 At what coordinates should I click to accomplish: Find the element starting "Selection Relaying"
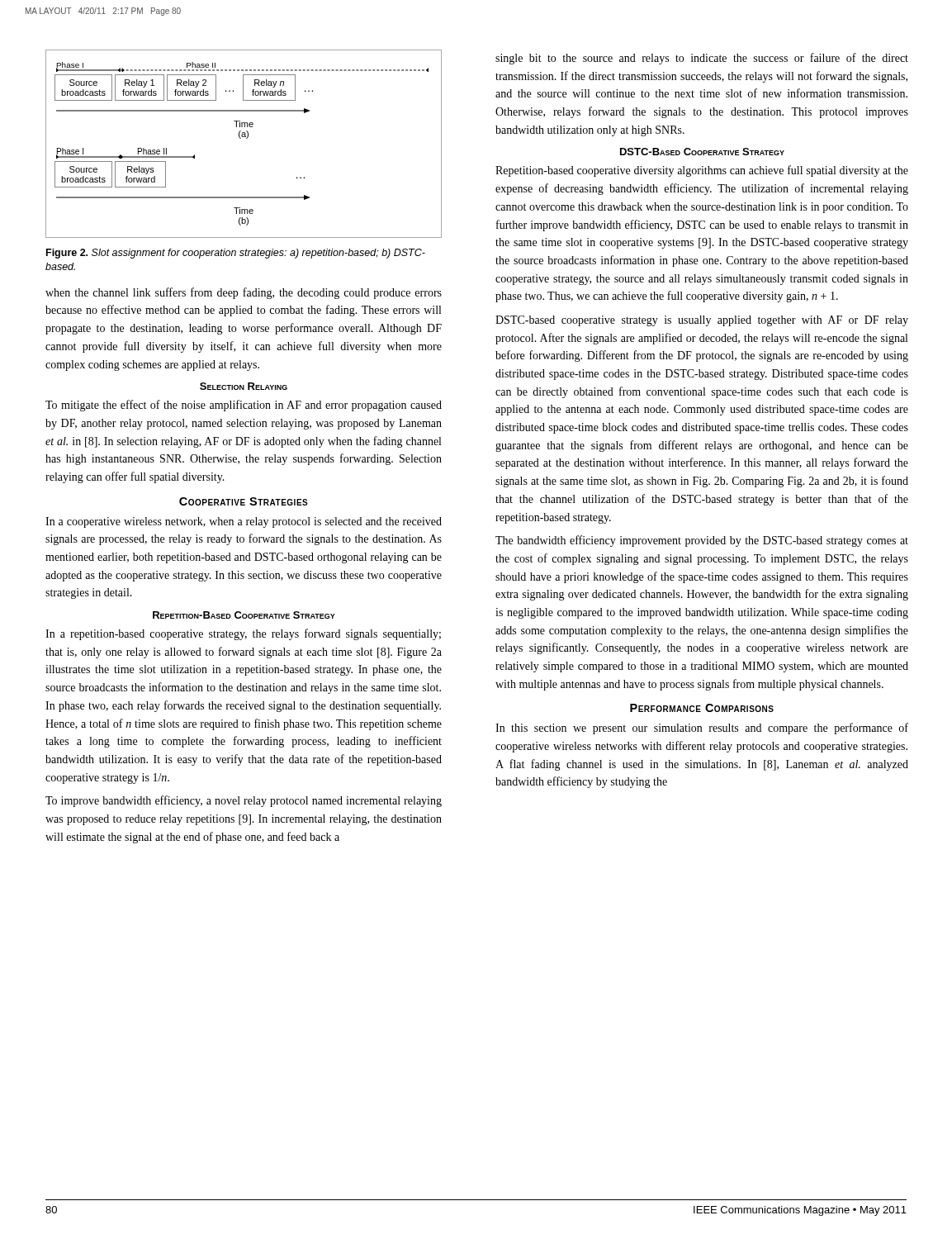pyautogui.click(x=244, y=386)
